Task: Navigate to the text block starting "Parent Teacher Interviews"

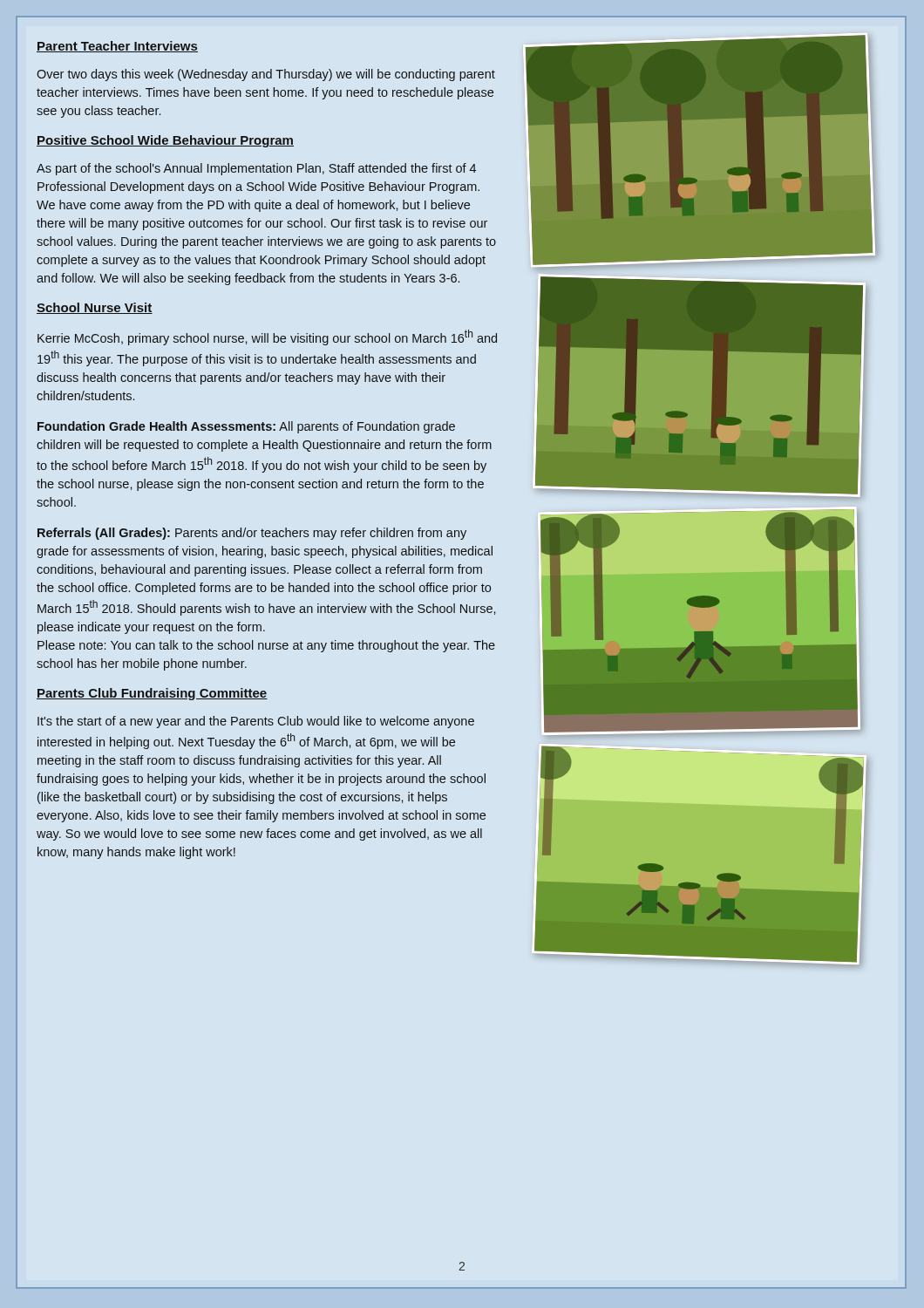Action: tap(117, 47)
